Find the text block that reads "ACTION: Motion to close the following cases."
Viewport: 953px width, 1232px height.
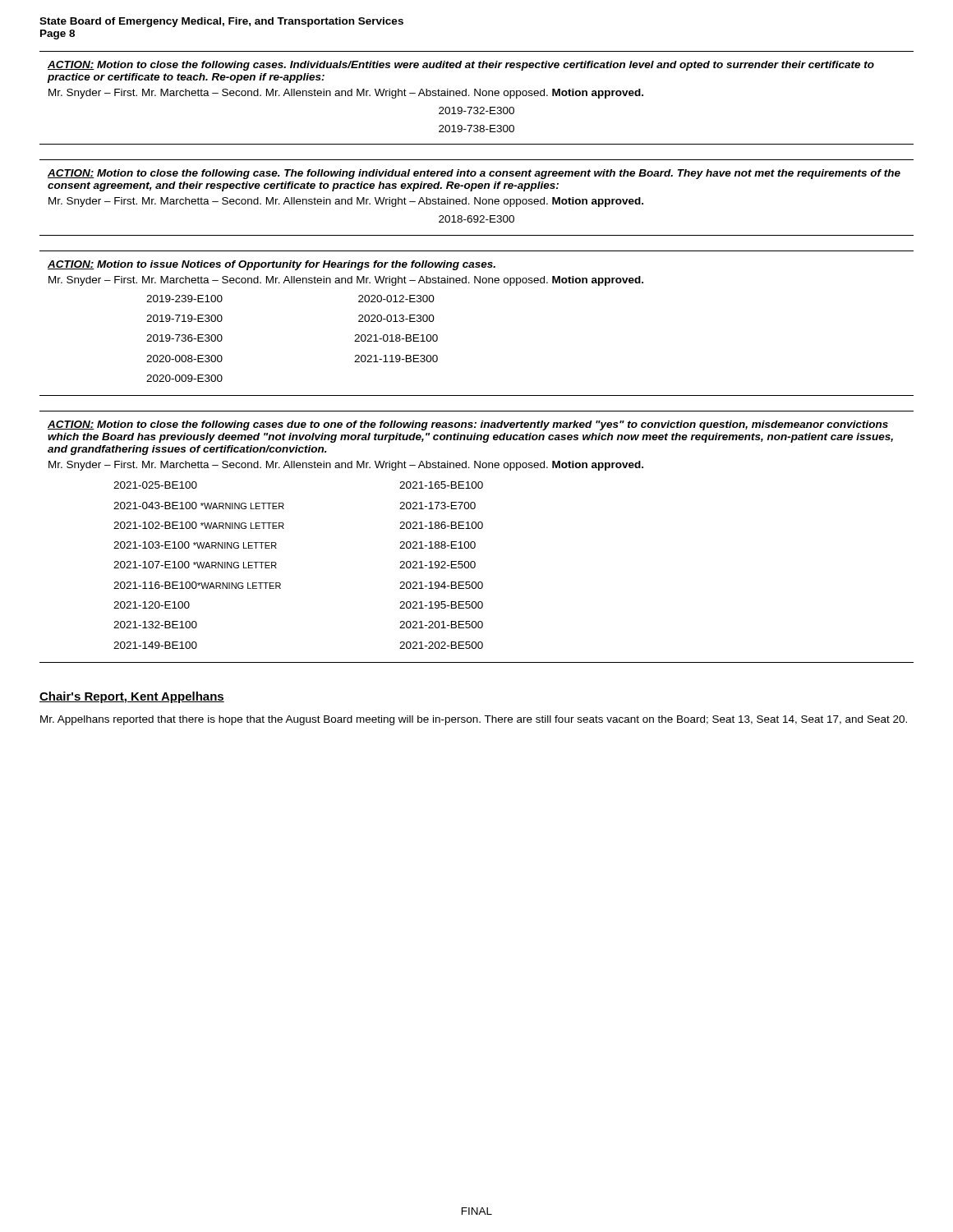tap(476, 98)
